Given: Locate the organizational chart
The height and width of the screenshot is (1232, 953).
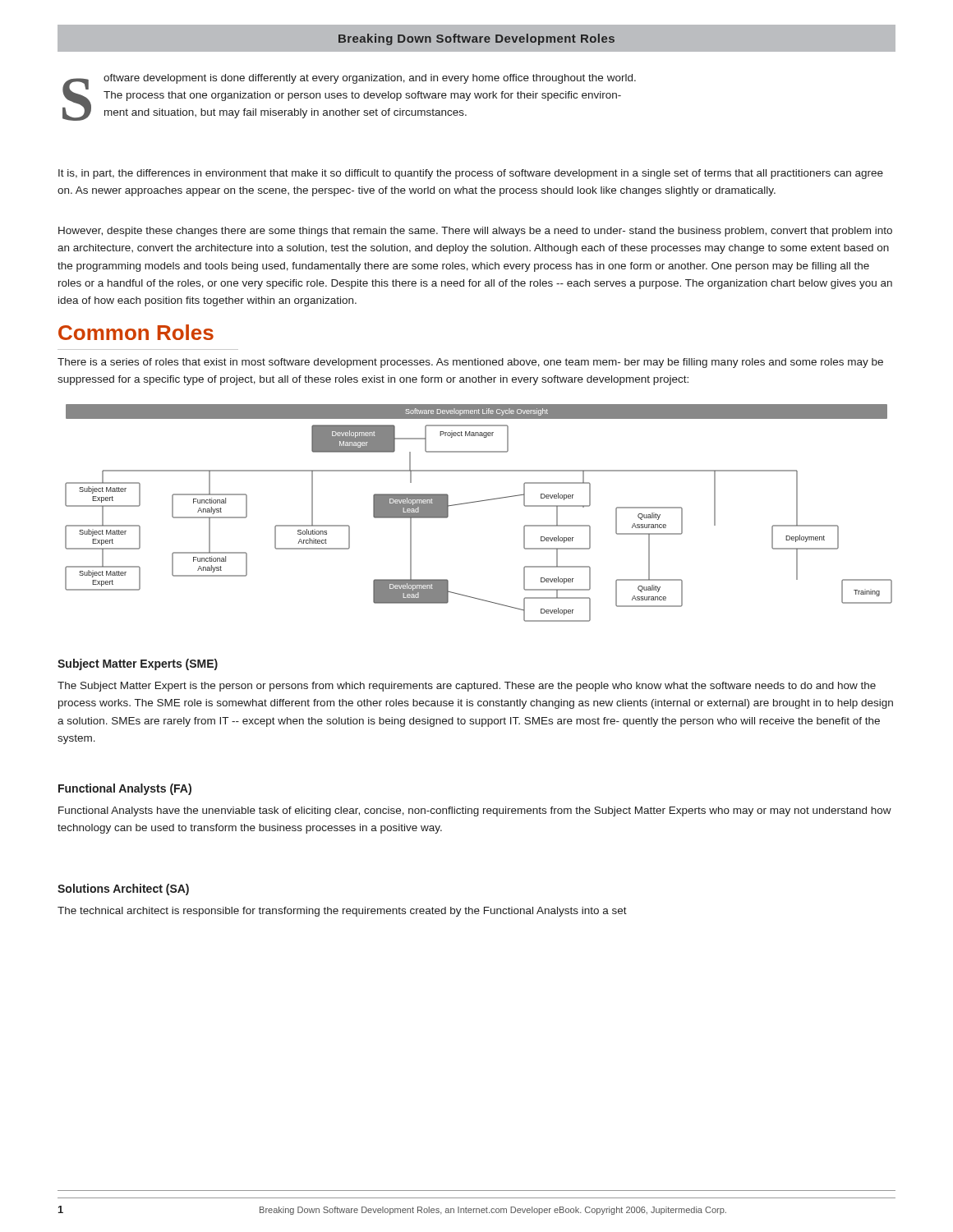Looking at the screenshot, I should [x=476, y=516].
